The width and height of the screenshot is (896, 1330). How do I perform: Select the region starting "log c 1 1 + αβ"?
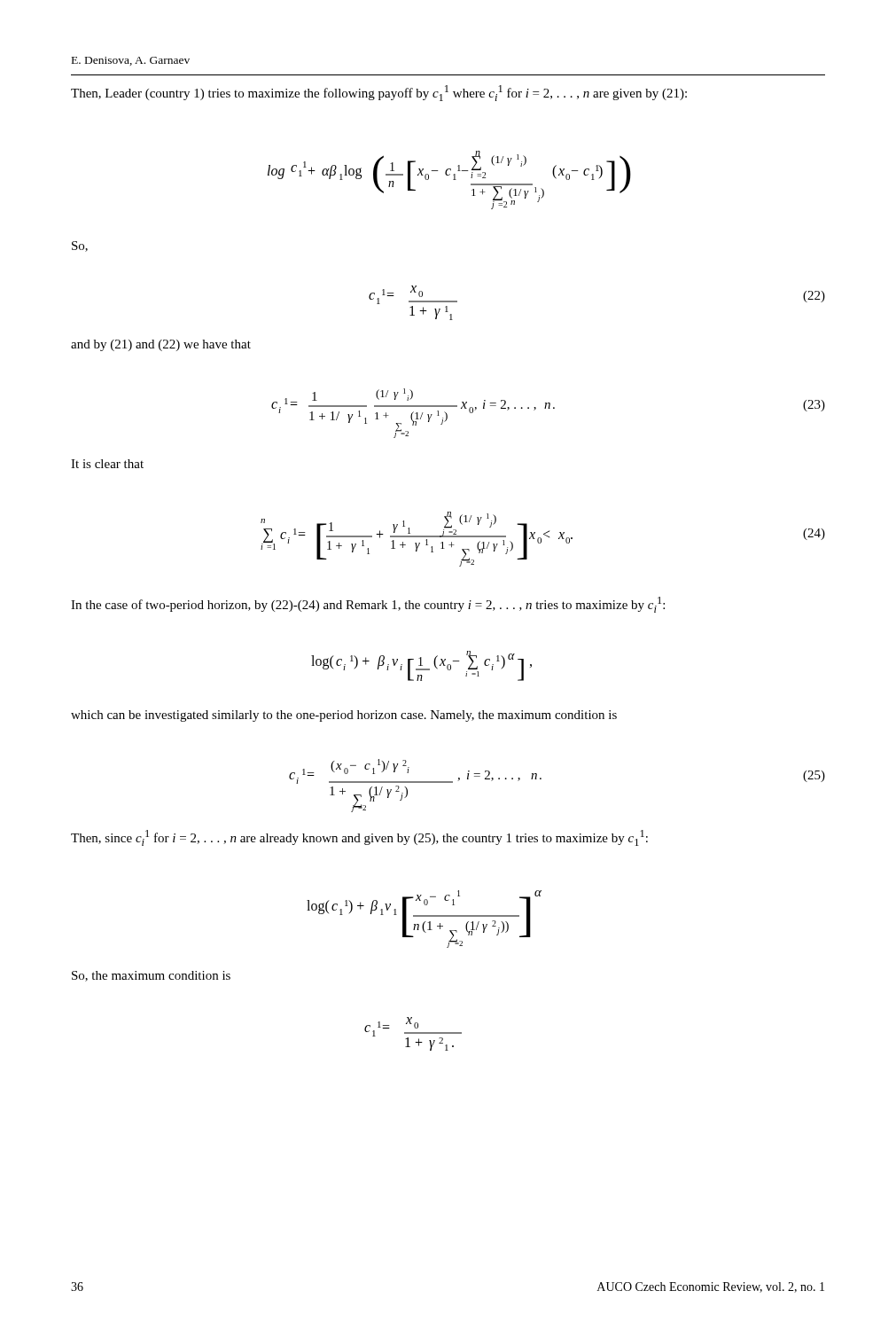[x=448, y=171]
